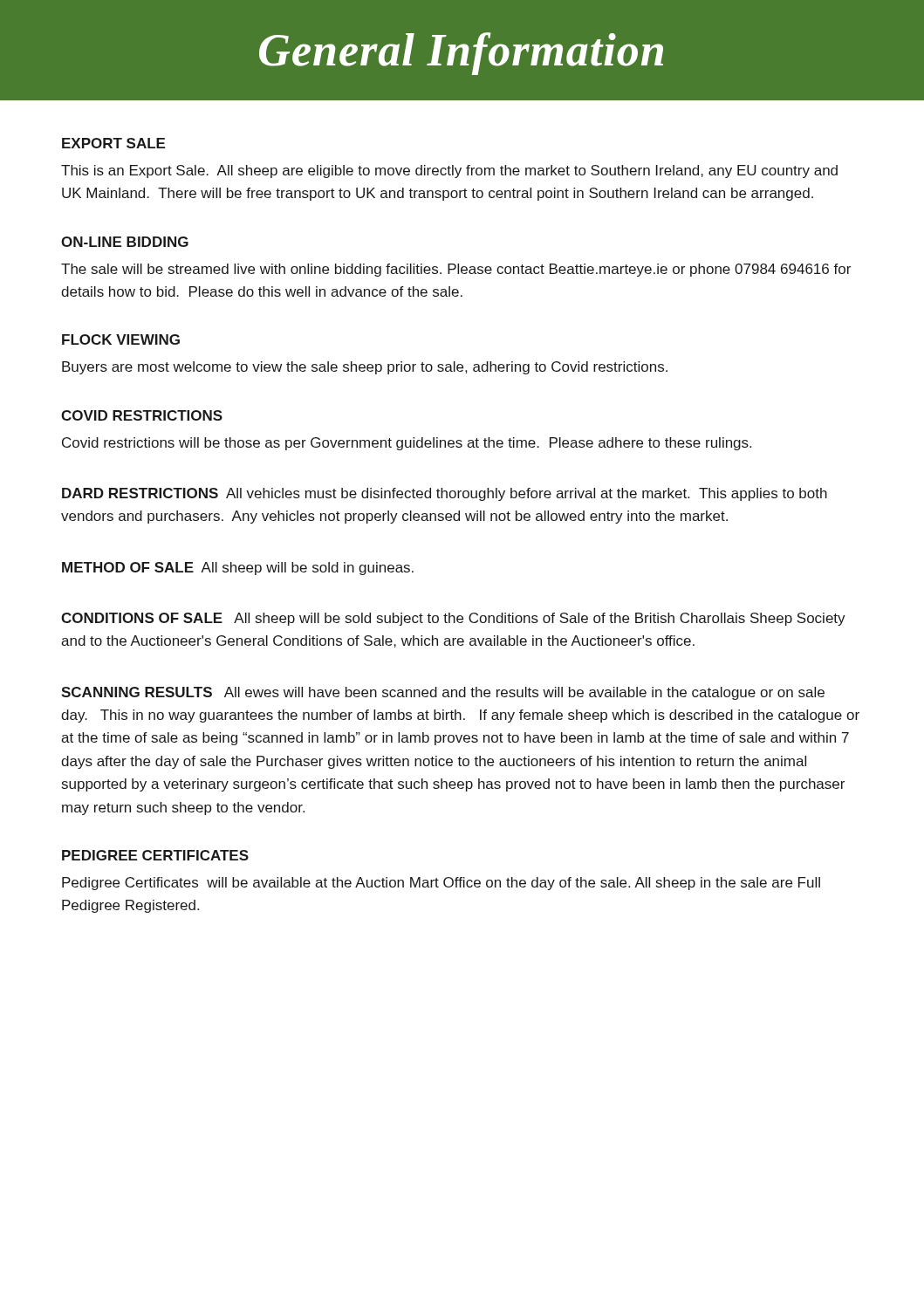The width and height of the screenshot is (924, 1309).
Task: Click on the text starting "ON-LINE BIDDING"
Action: pos(125,242)
